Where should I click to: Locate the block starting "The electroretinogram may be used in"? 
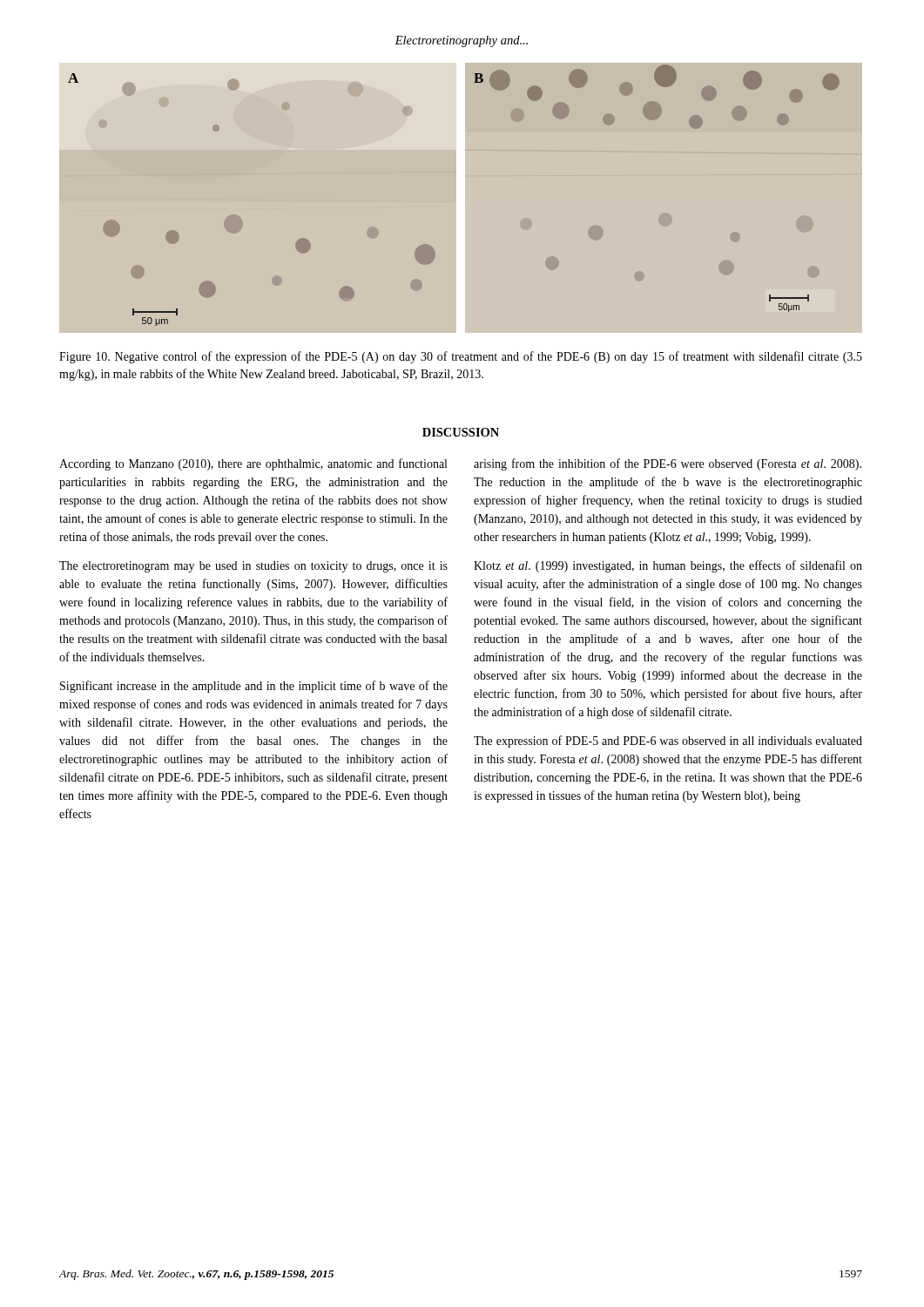click(253, 612)
